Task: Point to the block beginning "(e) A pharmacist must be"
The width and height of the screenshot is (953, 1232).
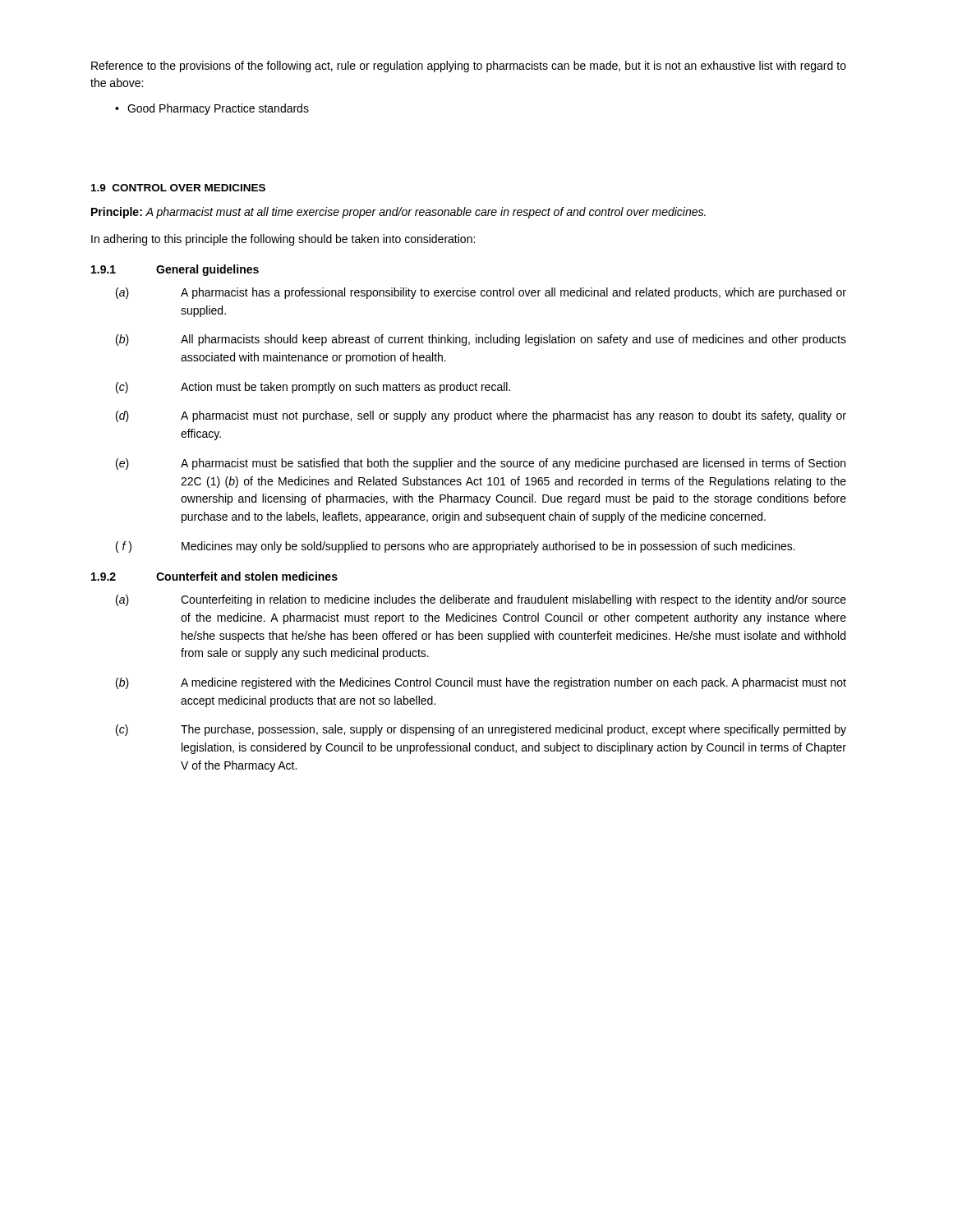Action: click(x=468, y=490)
